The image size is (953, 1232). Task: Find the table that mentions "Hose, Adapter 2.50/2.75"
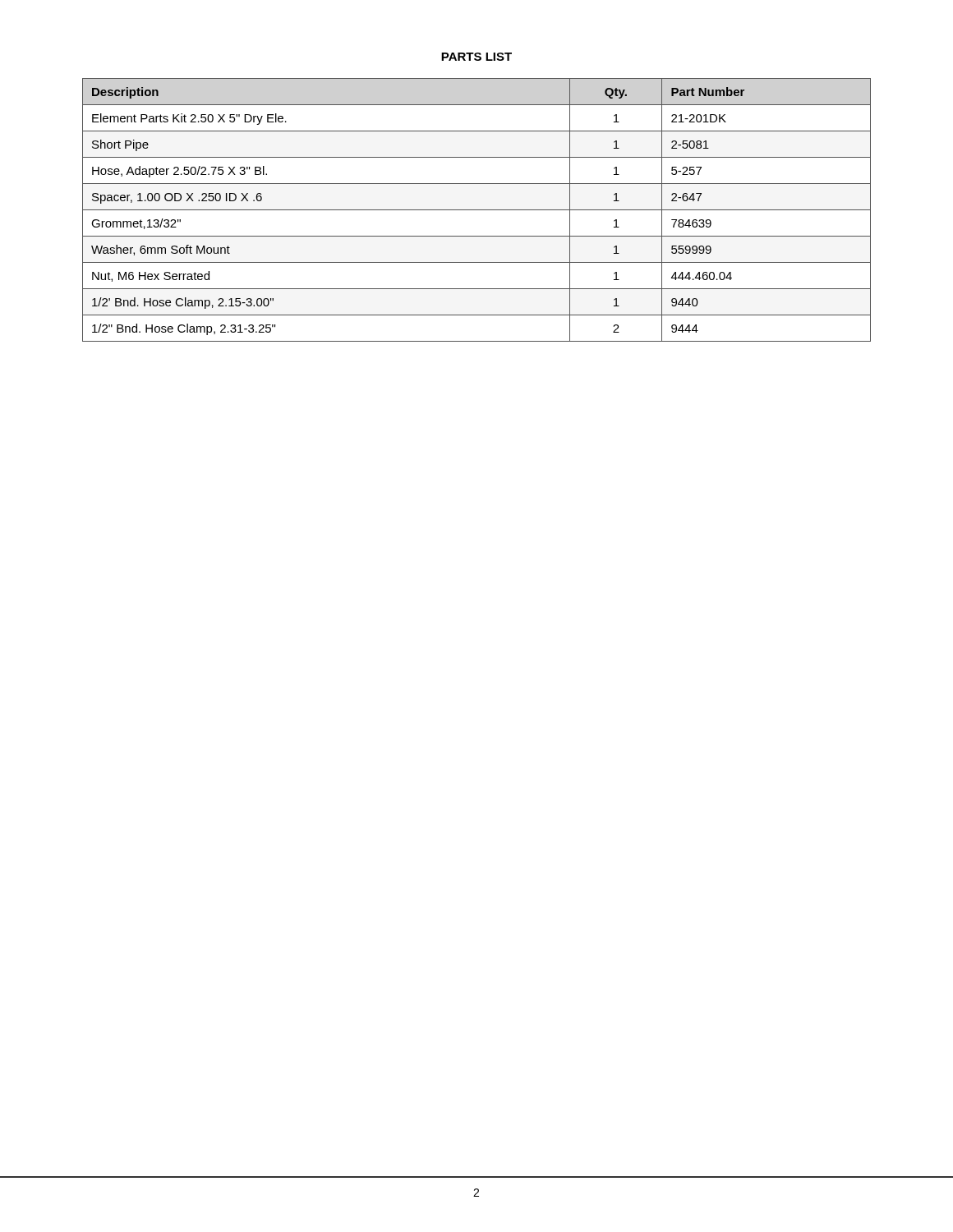tap(476, 210)
